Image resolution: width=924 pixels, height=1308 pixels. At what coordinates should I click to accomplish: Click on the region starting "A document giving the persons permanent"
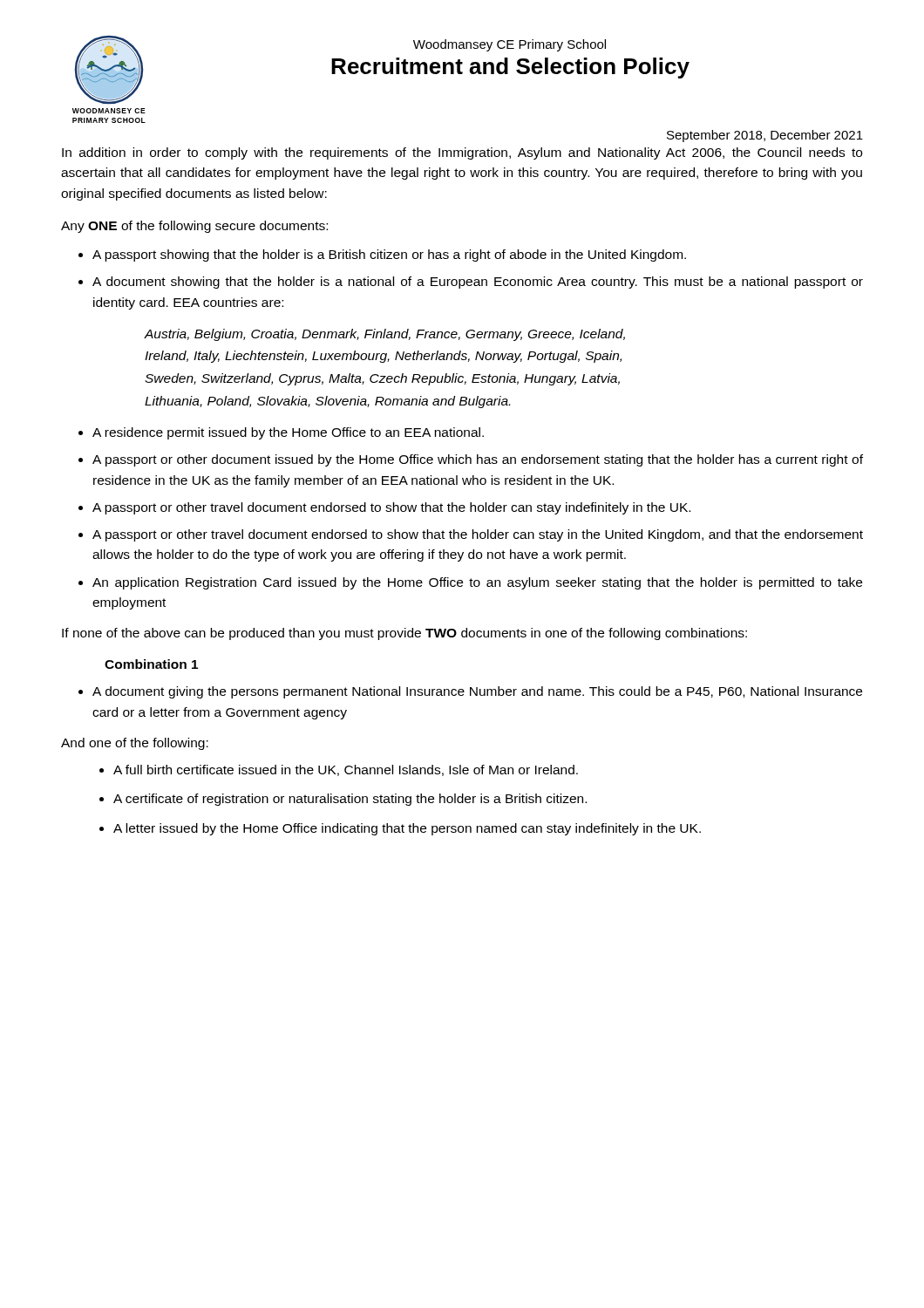coord(478,701)
